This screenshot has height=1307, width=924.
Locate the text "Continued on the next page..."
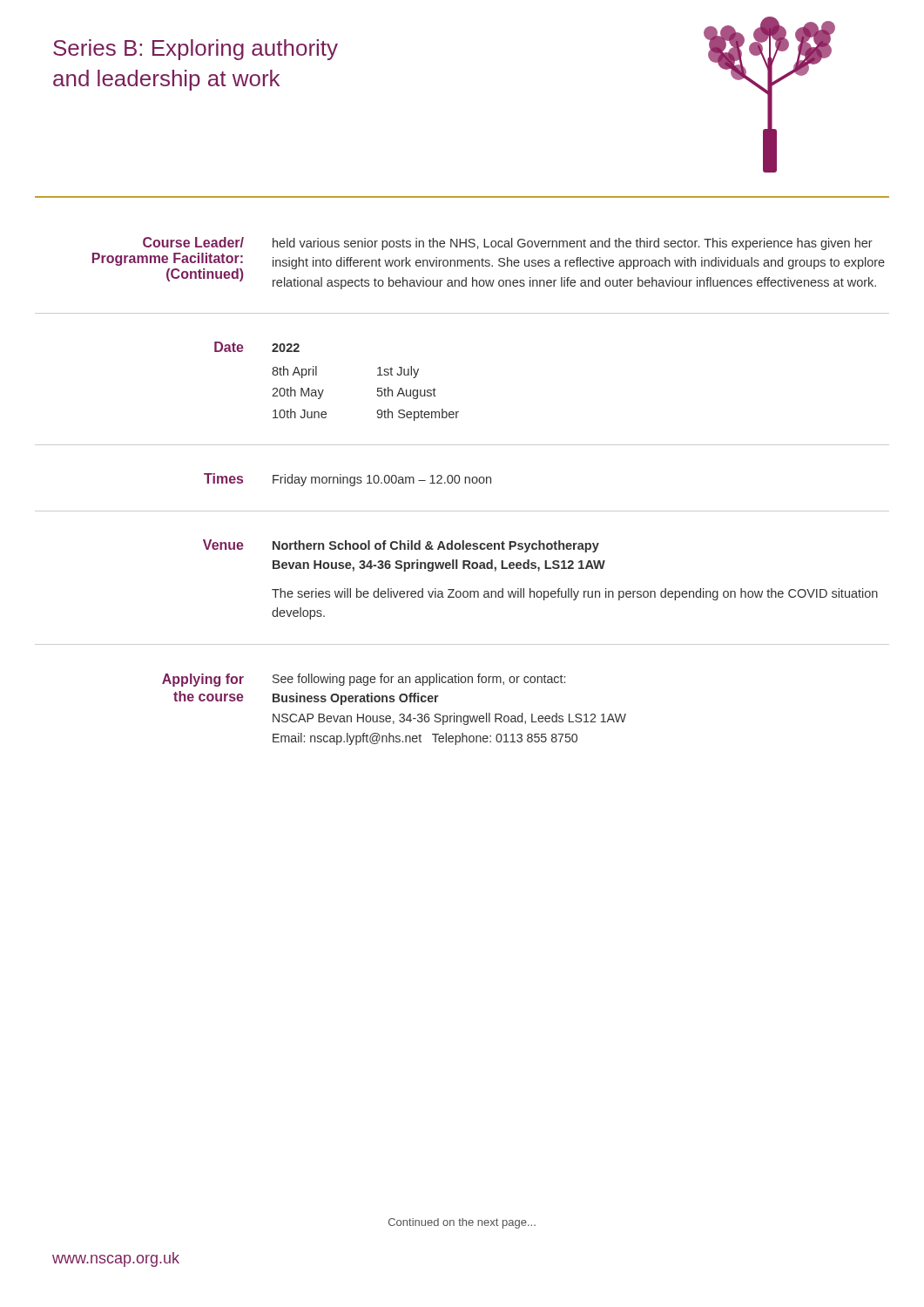coord(462,1222)
